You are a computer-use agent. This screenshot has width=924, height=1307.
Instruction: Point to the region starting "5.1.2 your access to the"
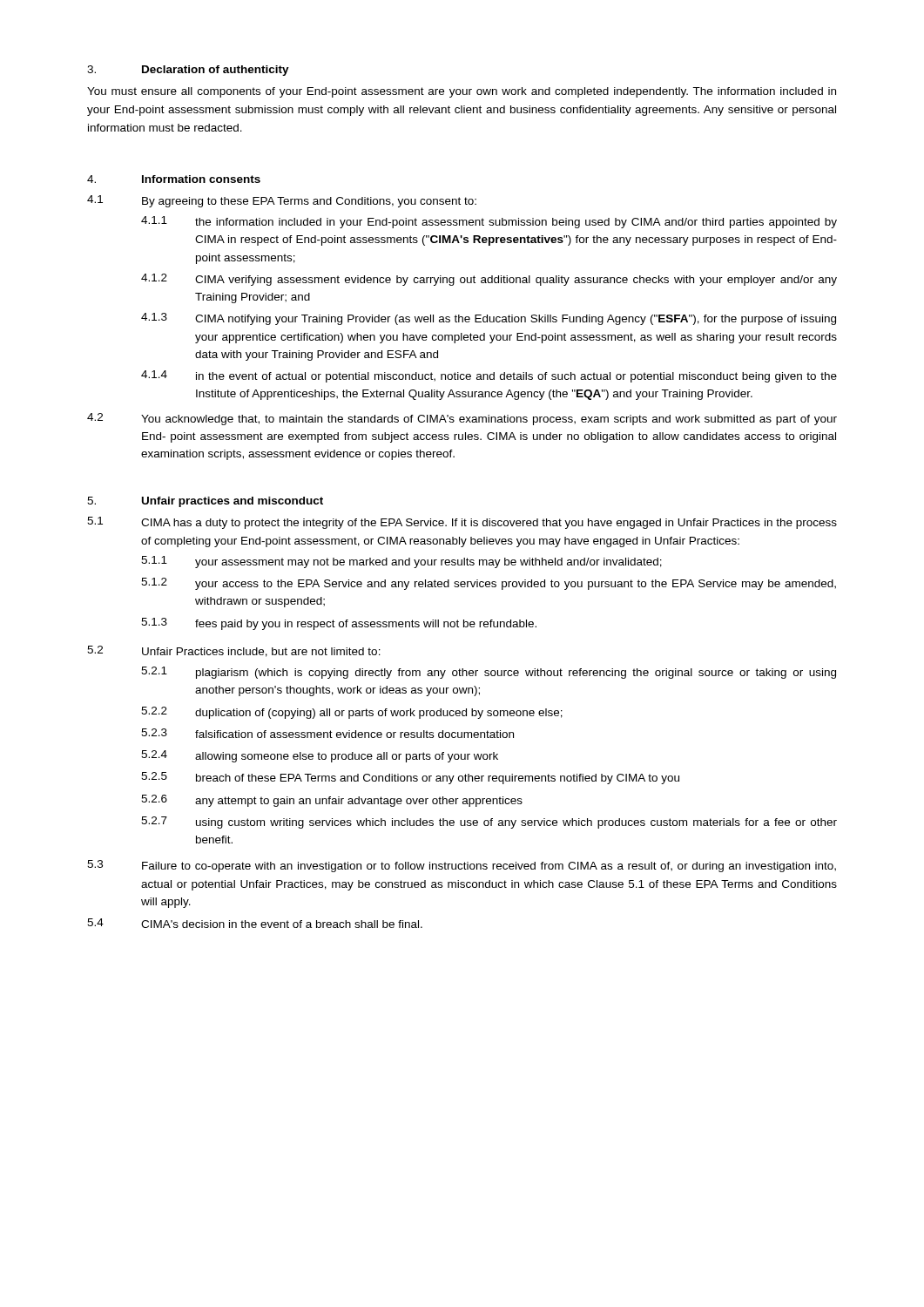coord(489,593)
